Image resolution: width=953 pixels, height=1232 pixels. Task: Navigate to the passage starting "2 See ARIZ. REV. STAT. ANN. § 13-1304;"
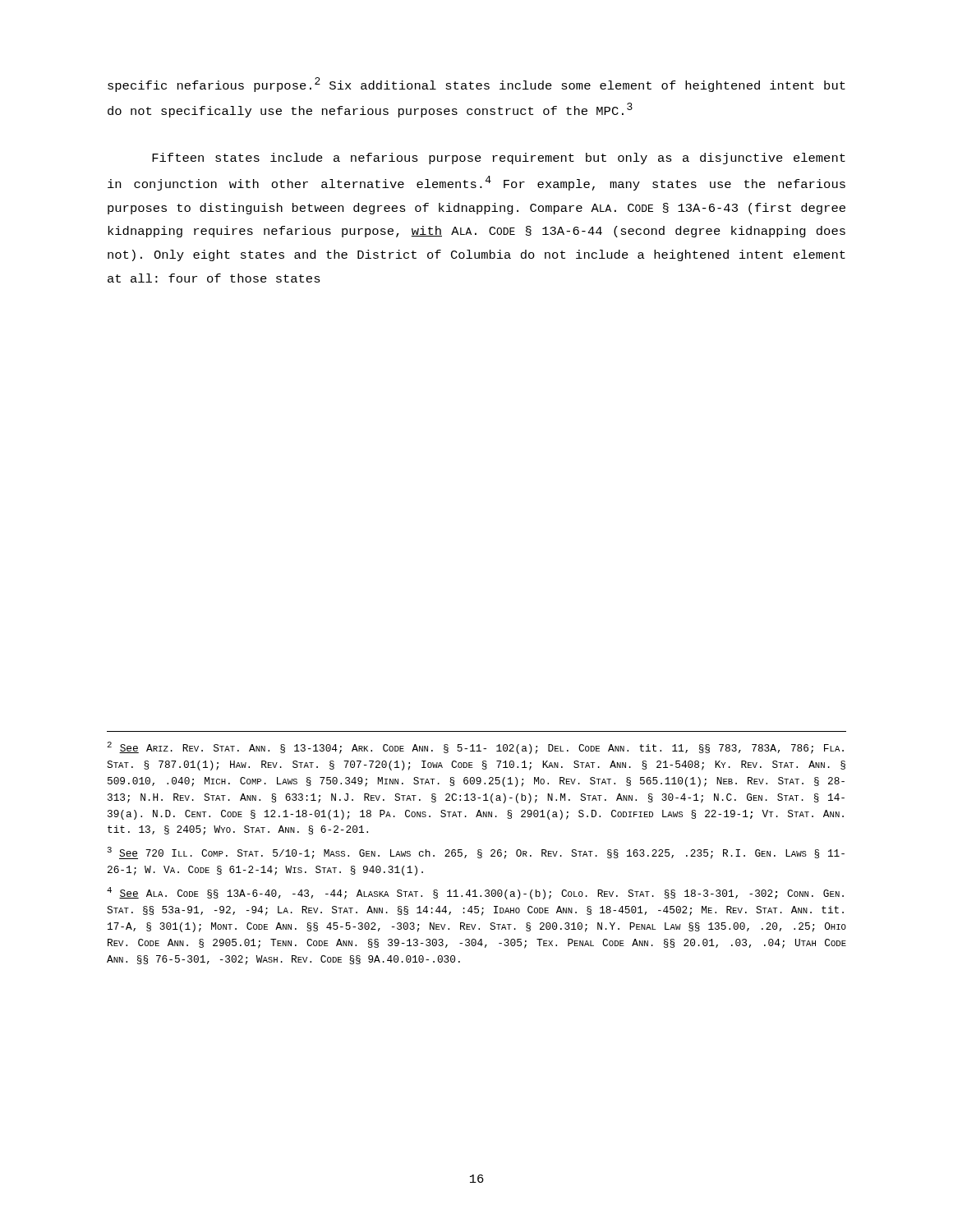pos(476,789)
